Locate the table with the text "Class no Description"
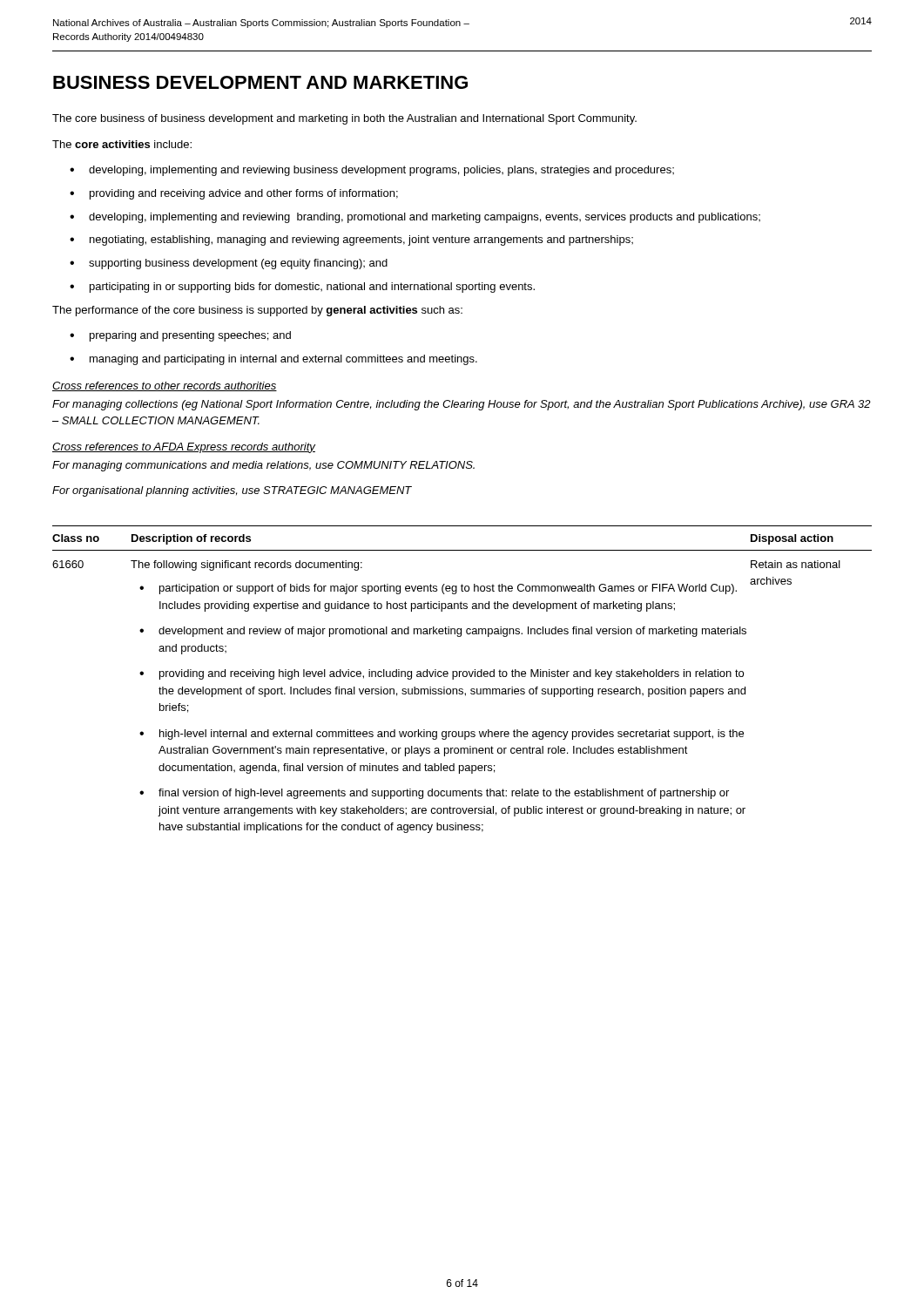Viewport: 924px width, 1307px height. 462,687
